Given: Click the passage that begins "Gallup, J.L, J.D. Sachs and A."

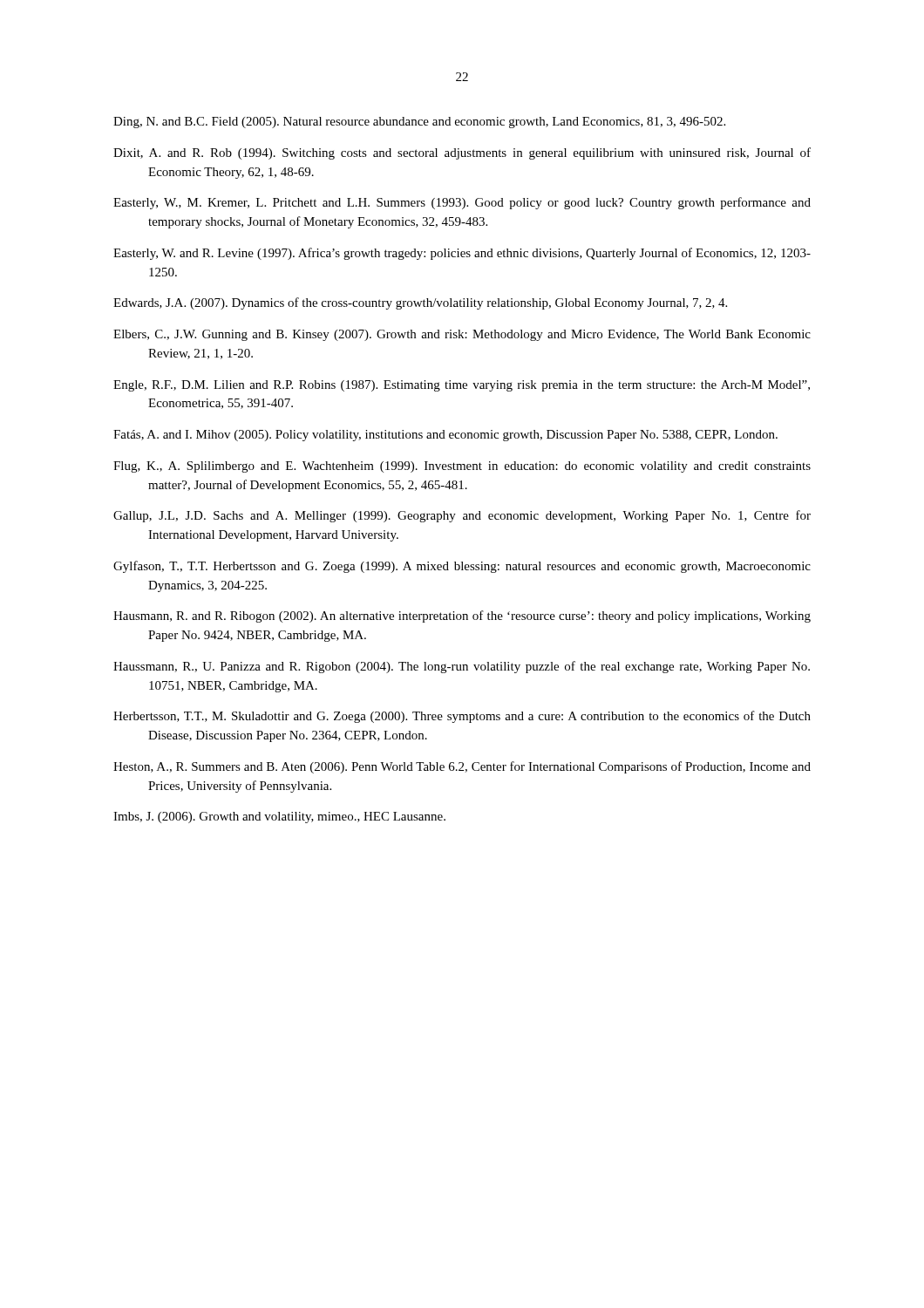Looking at the screenshot, I should (x=462, y=525).
